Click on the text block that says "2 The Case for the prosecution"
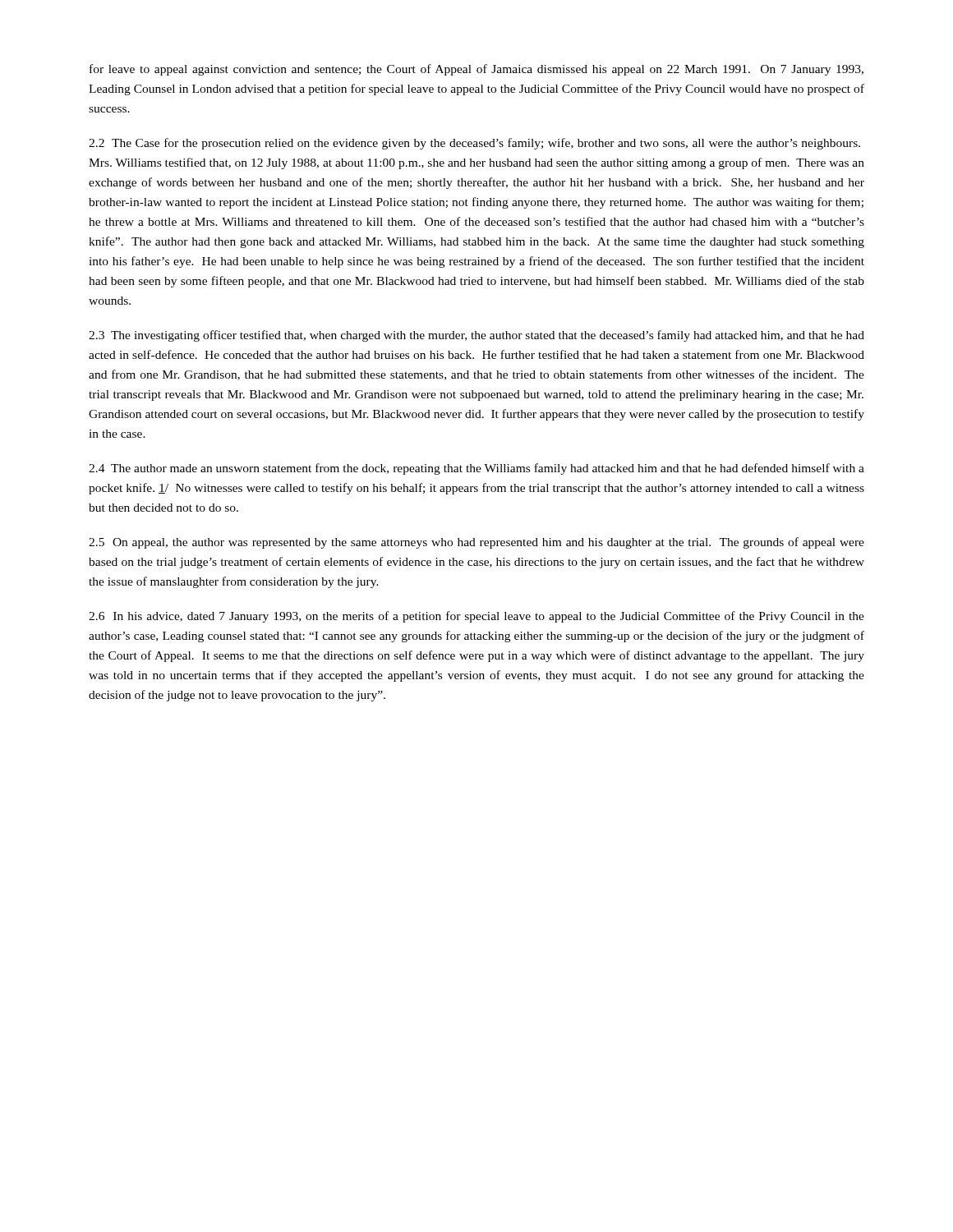Image resolution: width=953 pixels, height=1232 pixels. click(476, 221)
